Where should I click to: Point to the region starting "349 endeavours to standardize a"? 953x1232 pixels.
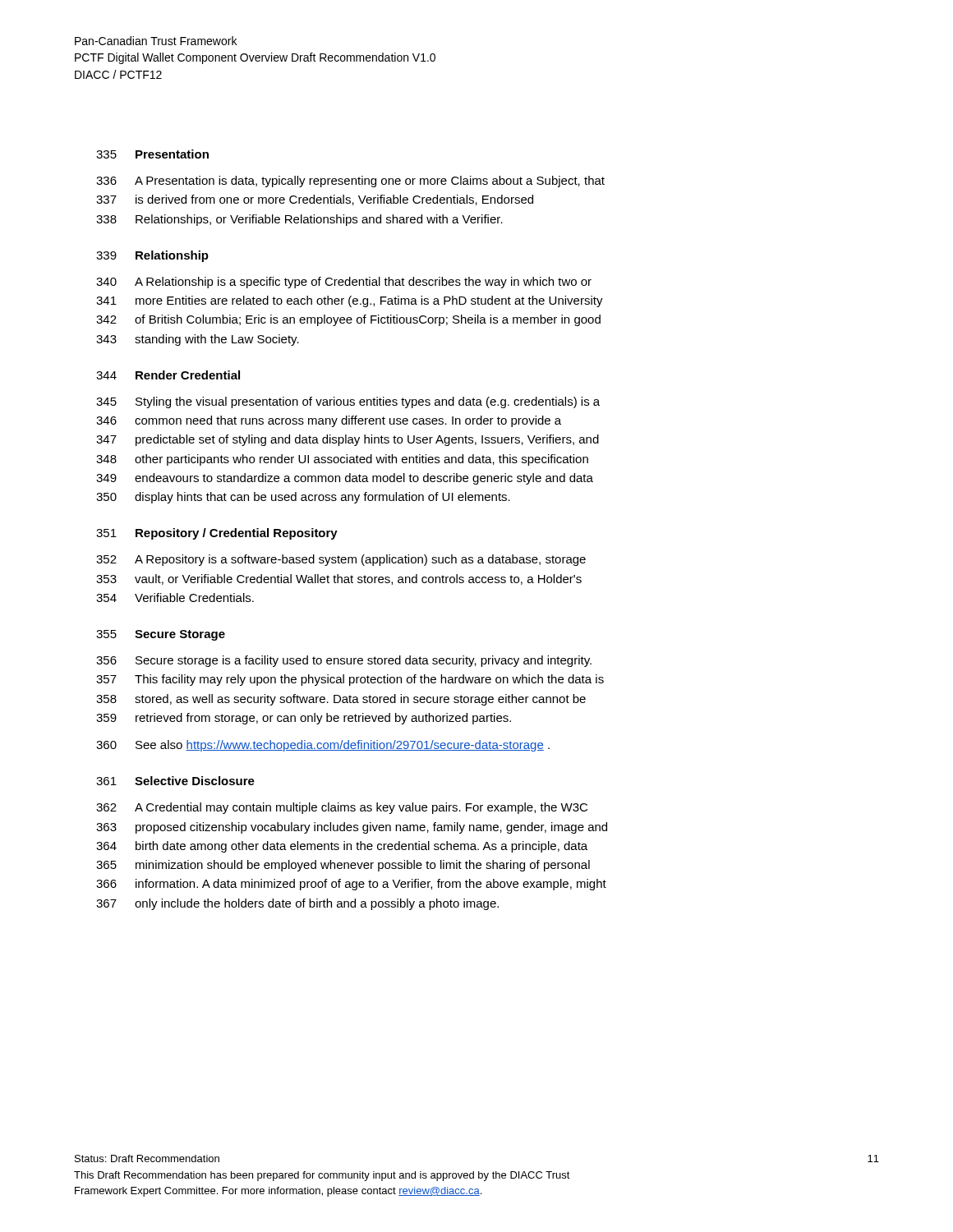coord(476,477)
